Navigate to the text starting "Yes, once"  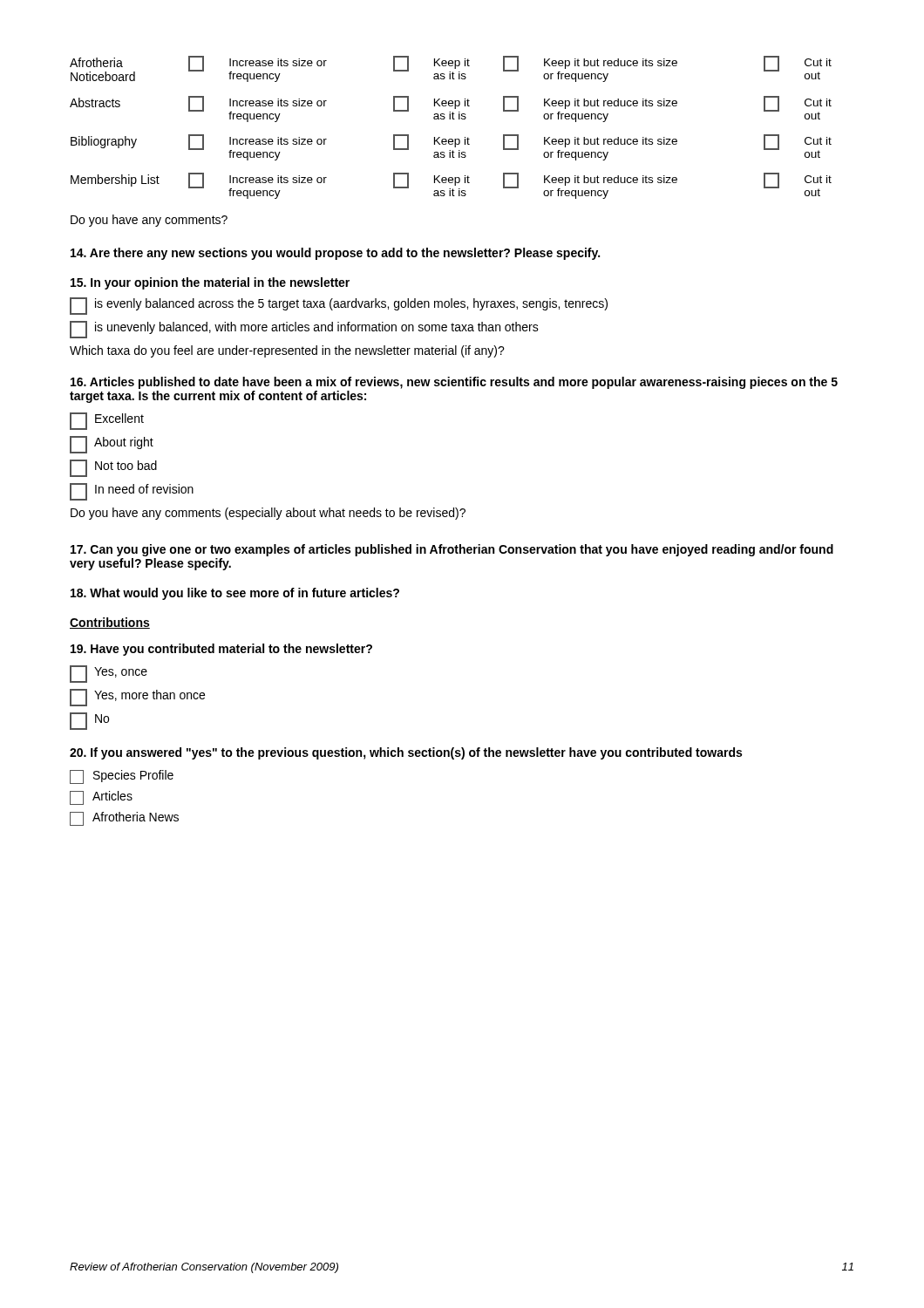point(109,674)
